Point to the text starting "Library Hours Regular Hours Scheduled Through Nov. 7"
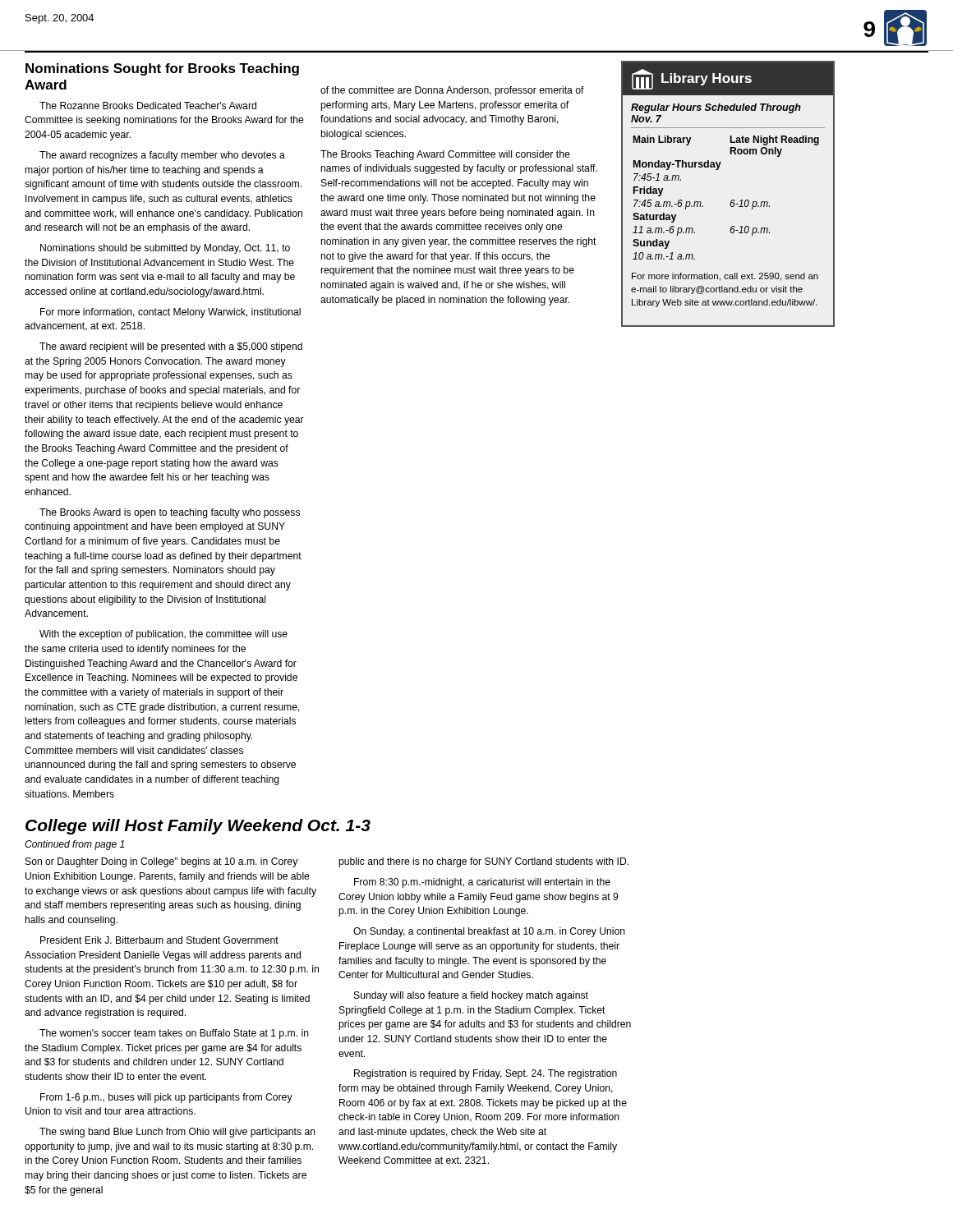This screenshot has height=1232, width=953. pyautogui.click(x=728, y=194)
